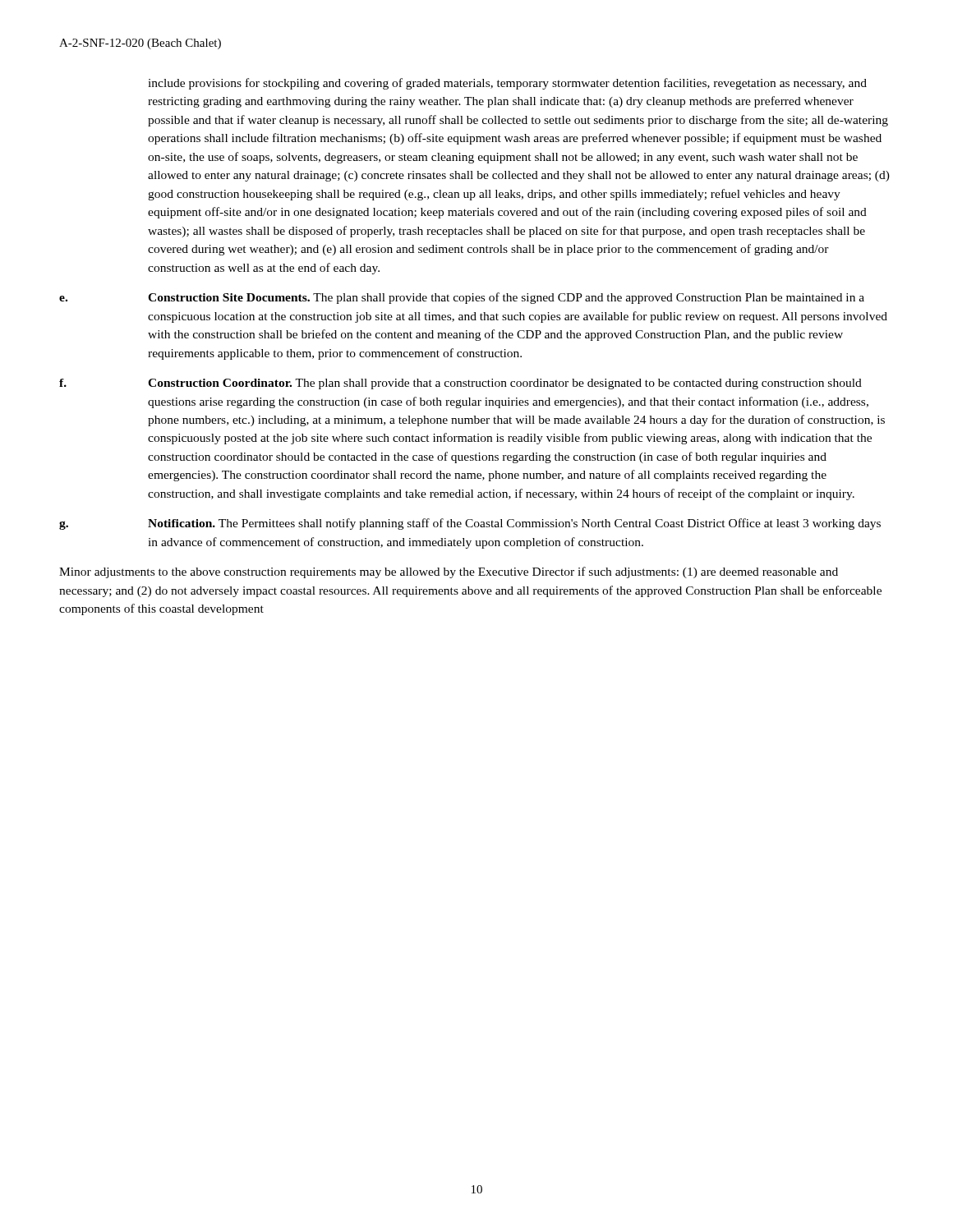Select the list item that reads "f. Construction Coordinator. The plan"
The height and width of the screenshot is (1232, 953).
(476, 438)
